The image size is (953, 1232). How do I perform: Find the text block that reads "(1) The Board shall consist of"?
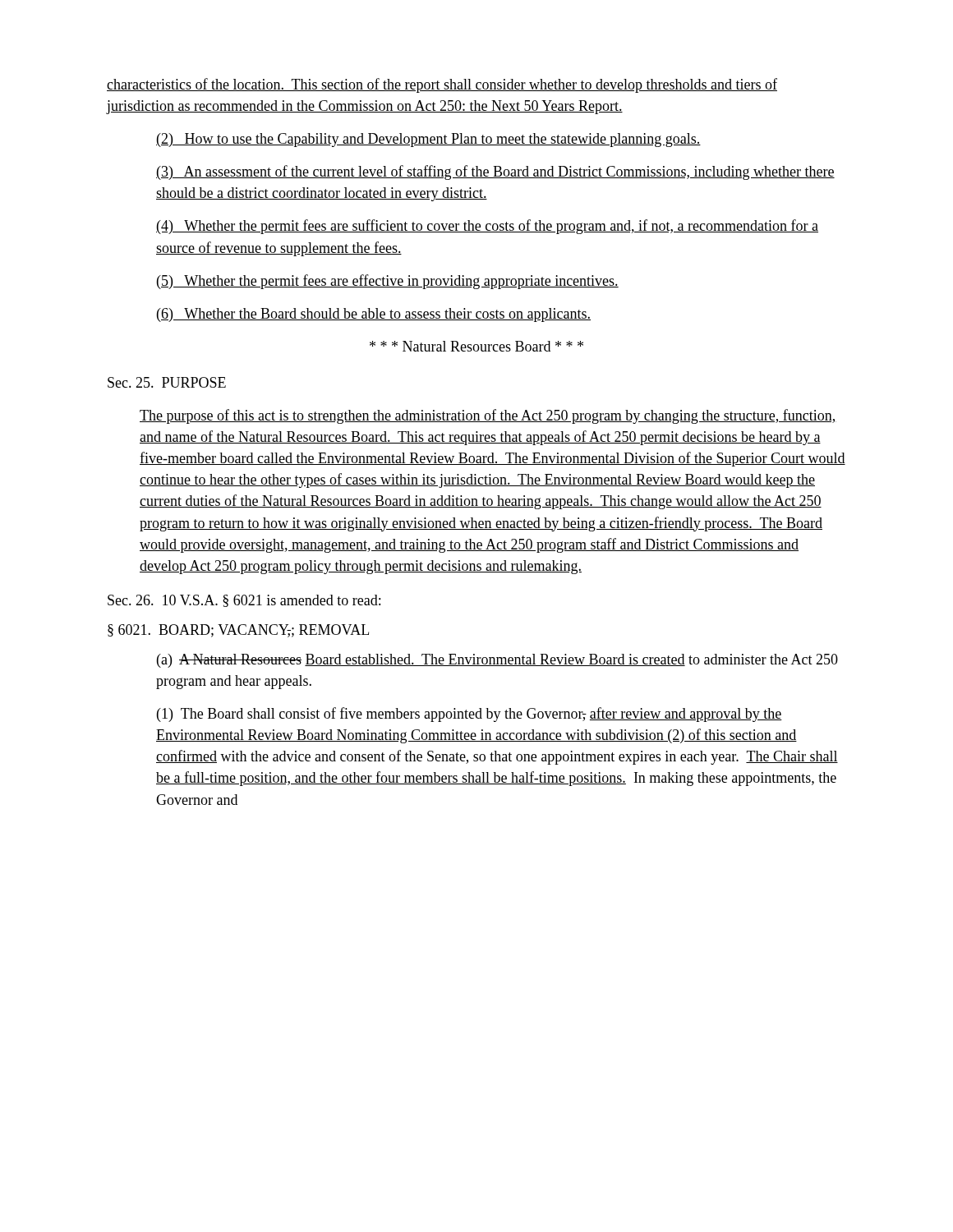(501, 757)
